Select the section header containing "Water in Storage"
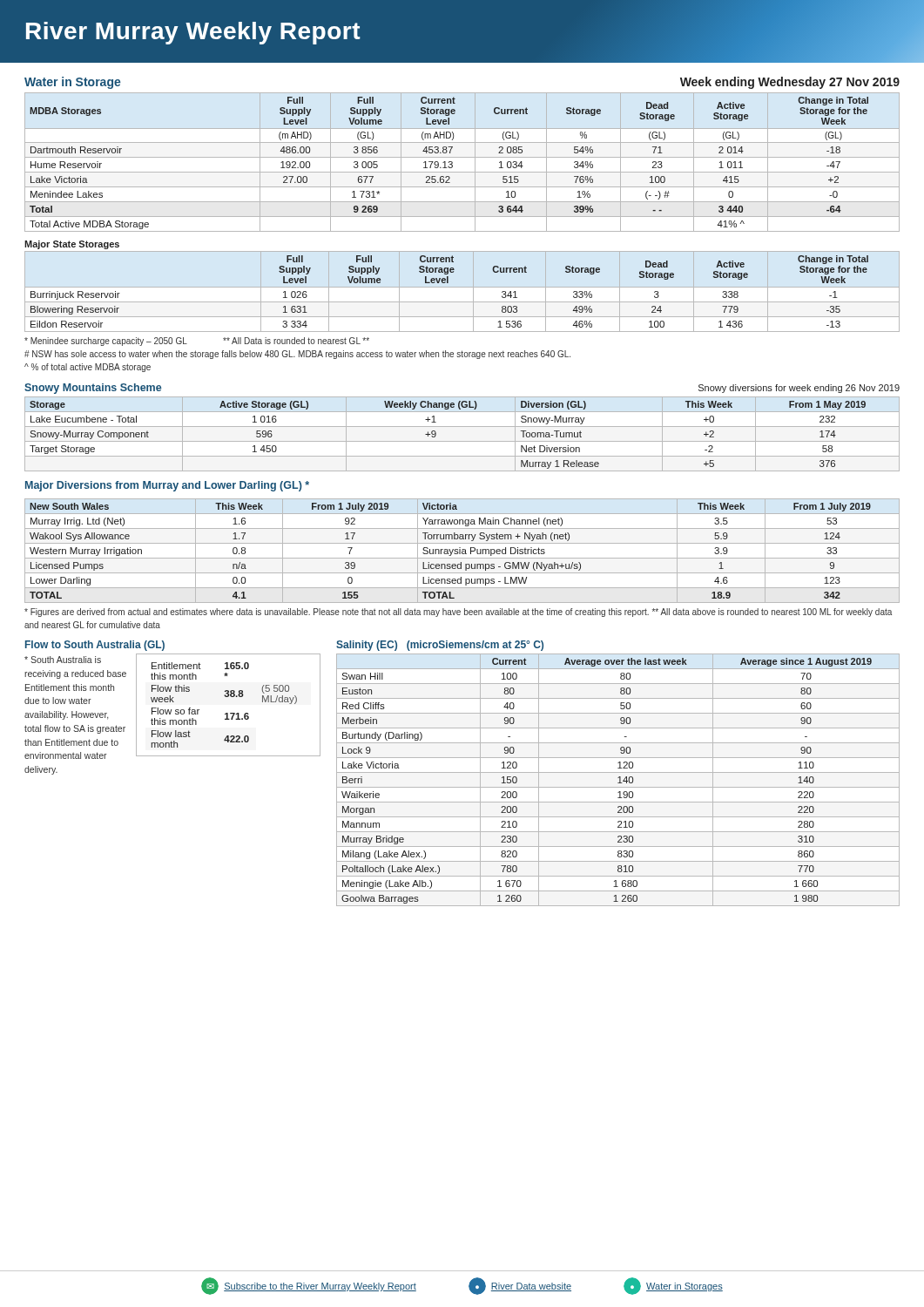The width and height of the screenshot is (924, 1307). (x=73, y=82)
